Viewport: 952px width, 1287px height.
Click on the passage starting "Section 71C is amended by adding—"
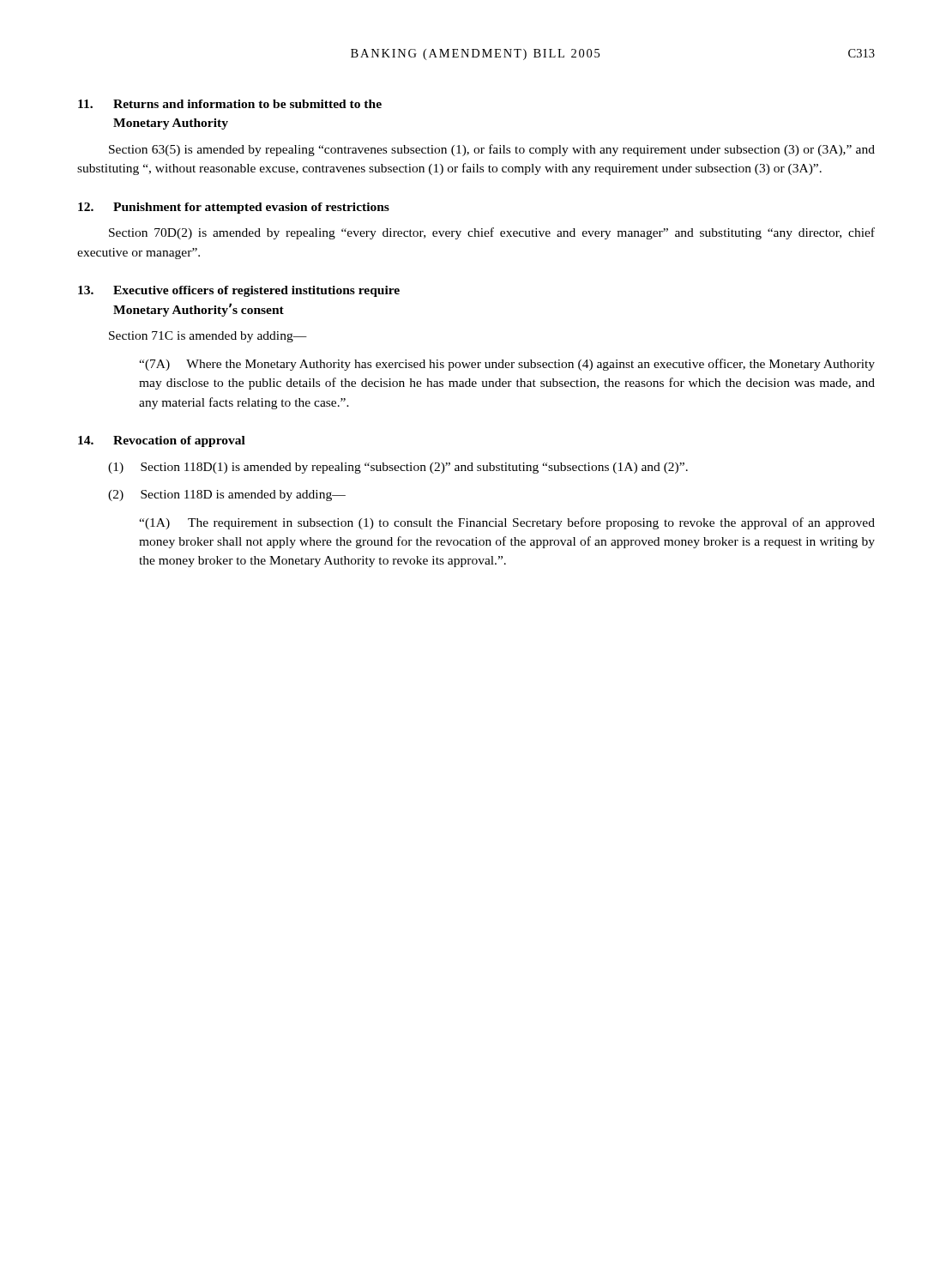(x=207, y=335)
